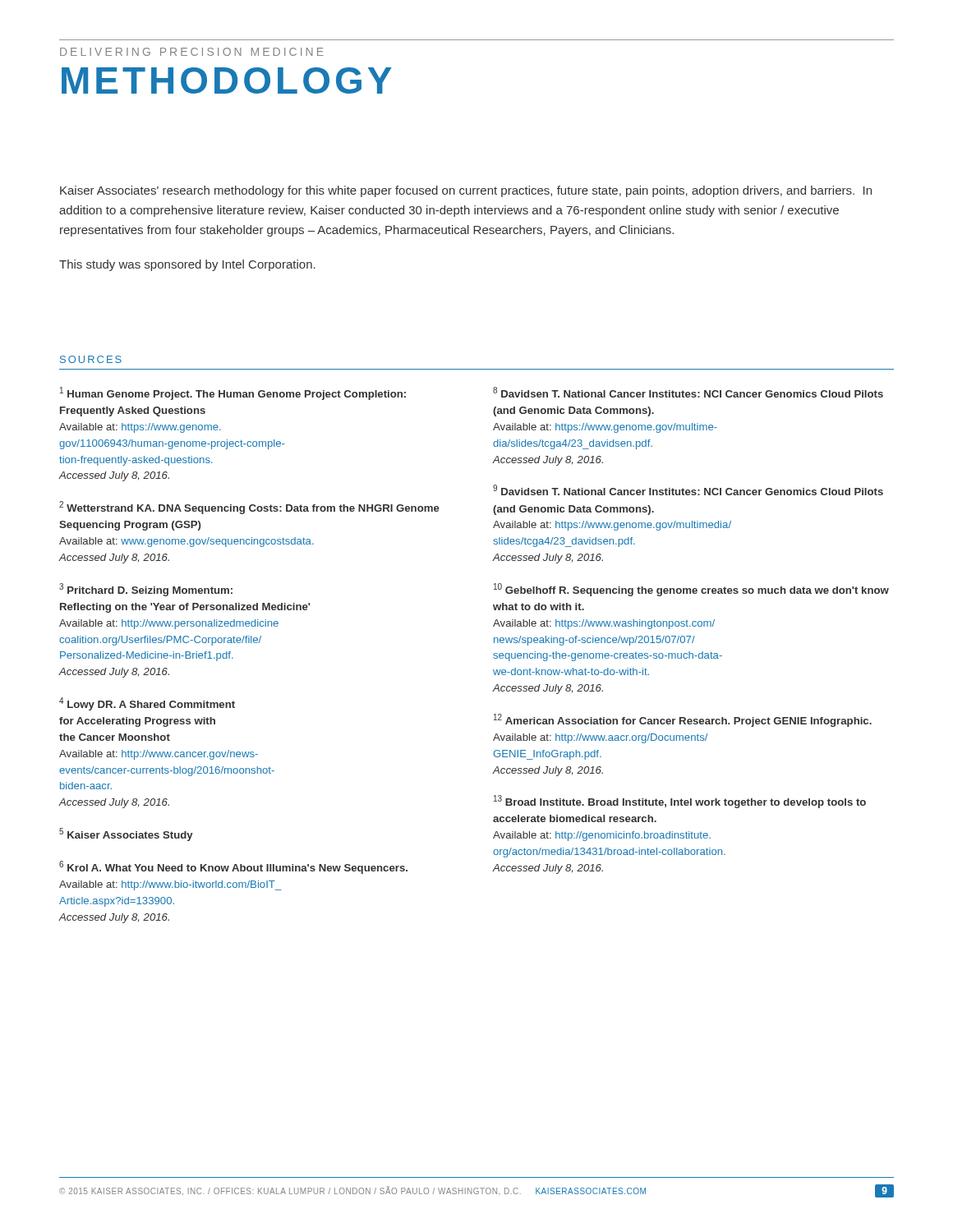Locate the list item that says "13 Broad Institute. Broad Institute, Intel"
953x1232 pixels.
click(680, 834)
